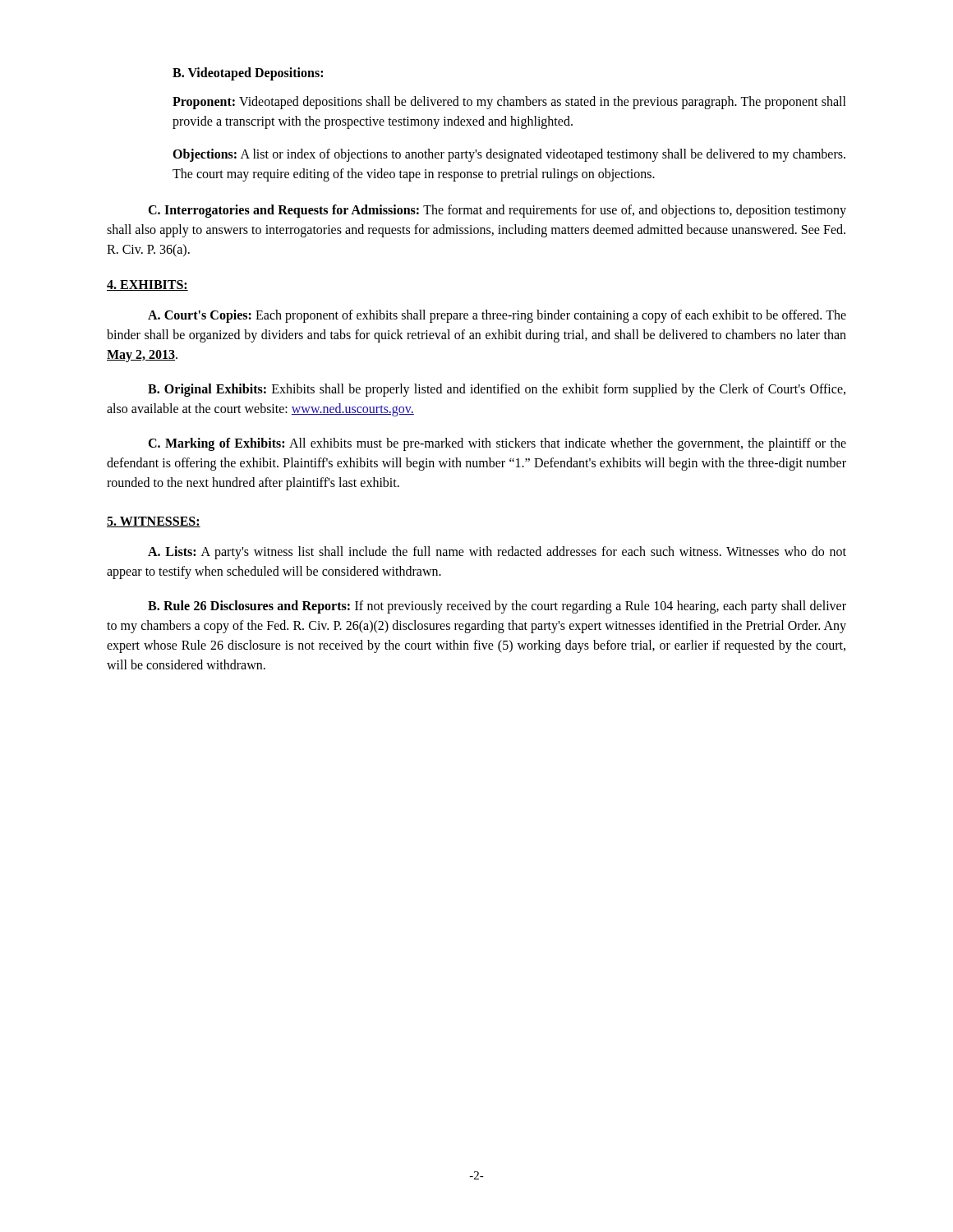This screenshot has width=953, height=1232.
Task: Find the section header containing "B. Videotaped Depositions:"
Action: coord(248,73)
